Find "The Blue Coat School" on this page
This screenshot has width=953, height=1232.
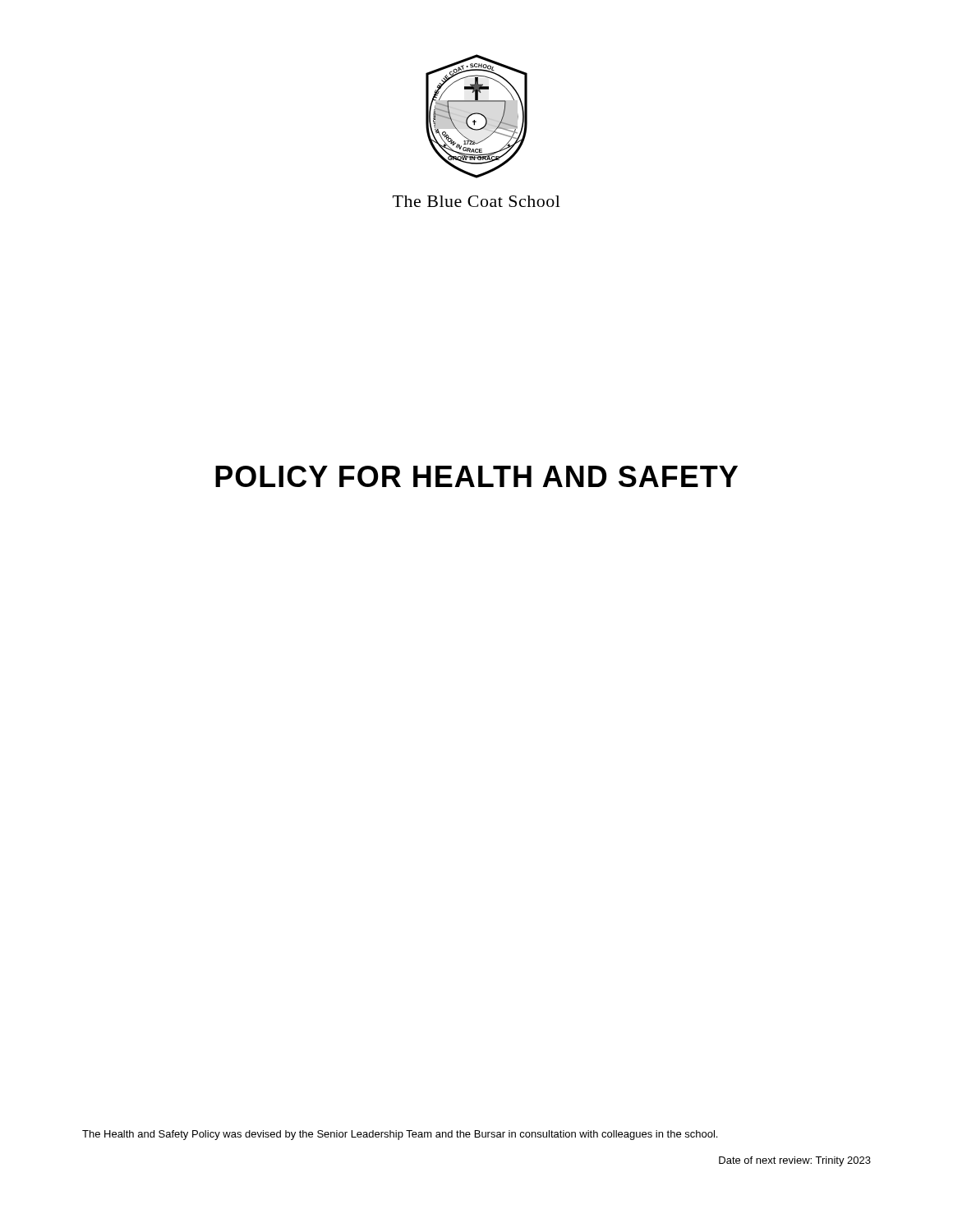(x=476, y=201)
